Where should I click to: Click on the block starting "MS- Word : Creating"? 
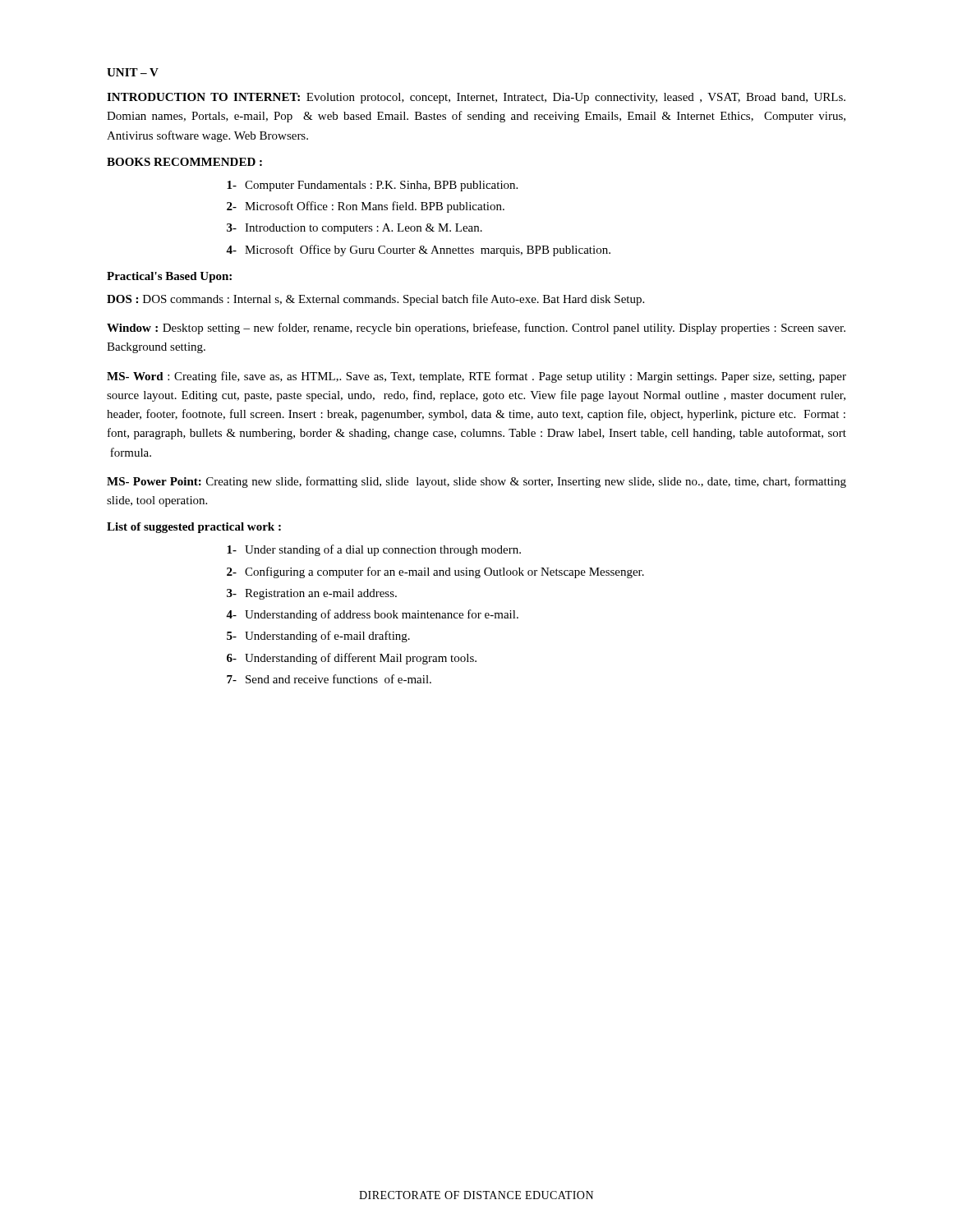(x=476, y=414)
